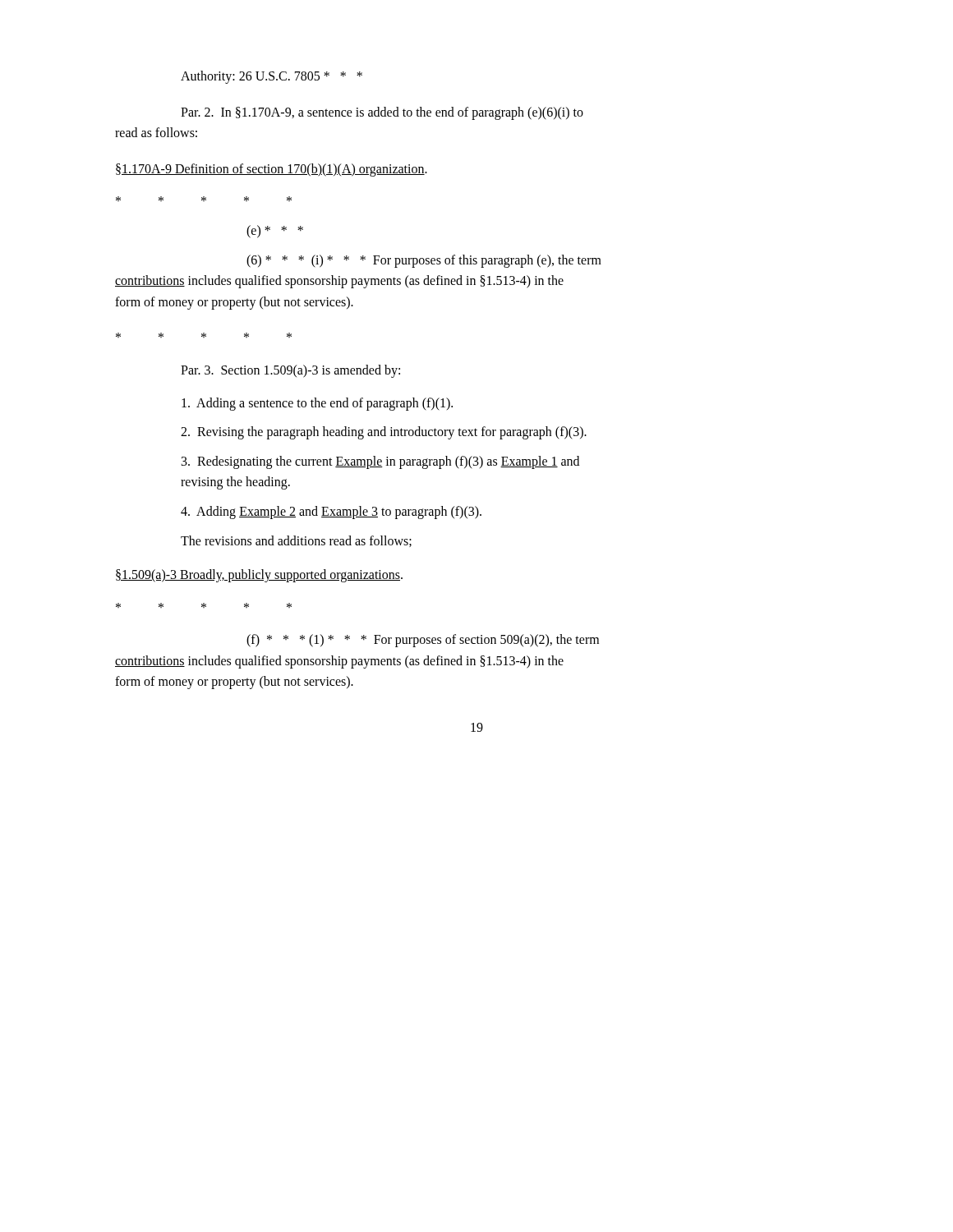Find the text block with the text "Authority: 26 U.S.C. 7805 * *"
Viewport: 953px width, 1232px height.
[272, 76]
